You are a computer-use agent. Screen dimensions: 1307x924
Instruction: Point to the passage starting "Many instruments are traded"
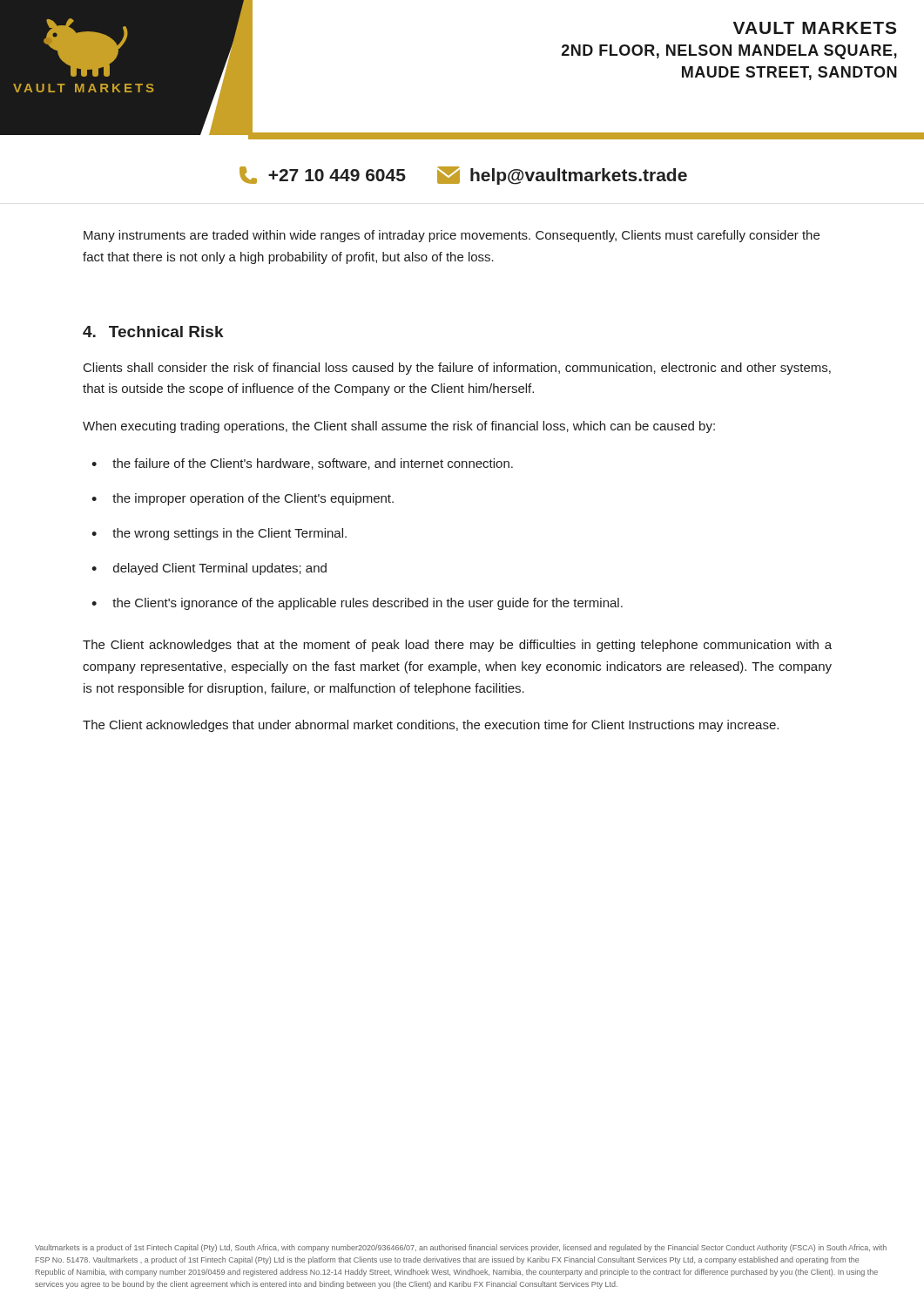(x=451, y=246)
